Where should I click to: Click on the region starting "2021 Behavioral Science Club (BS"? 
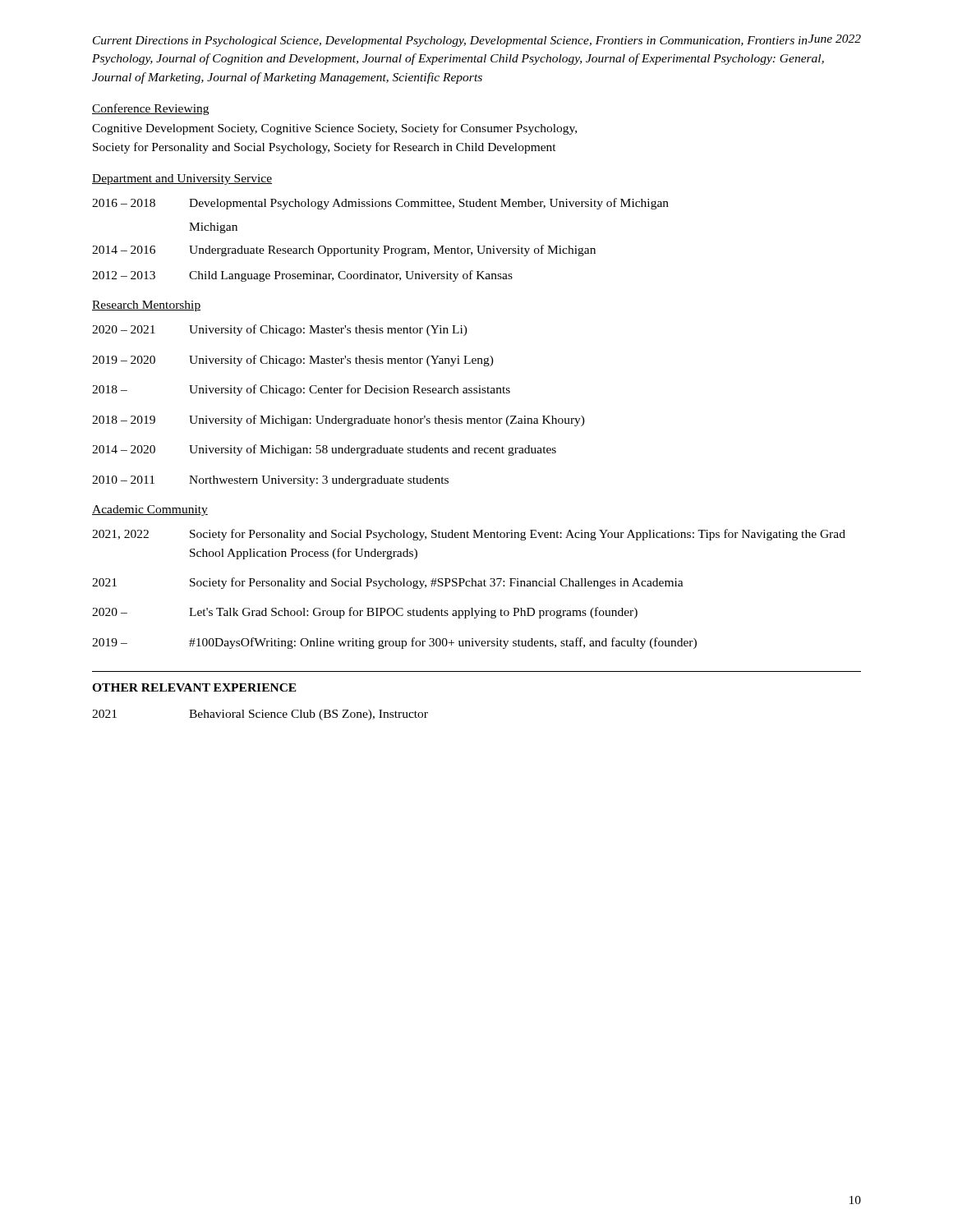tap(260, 714)
